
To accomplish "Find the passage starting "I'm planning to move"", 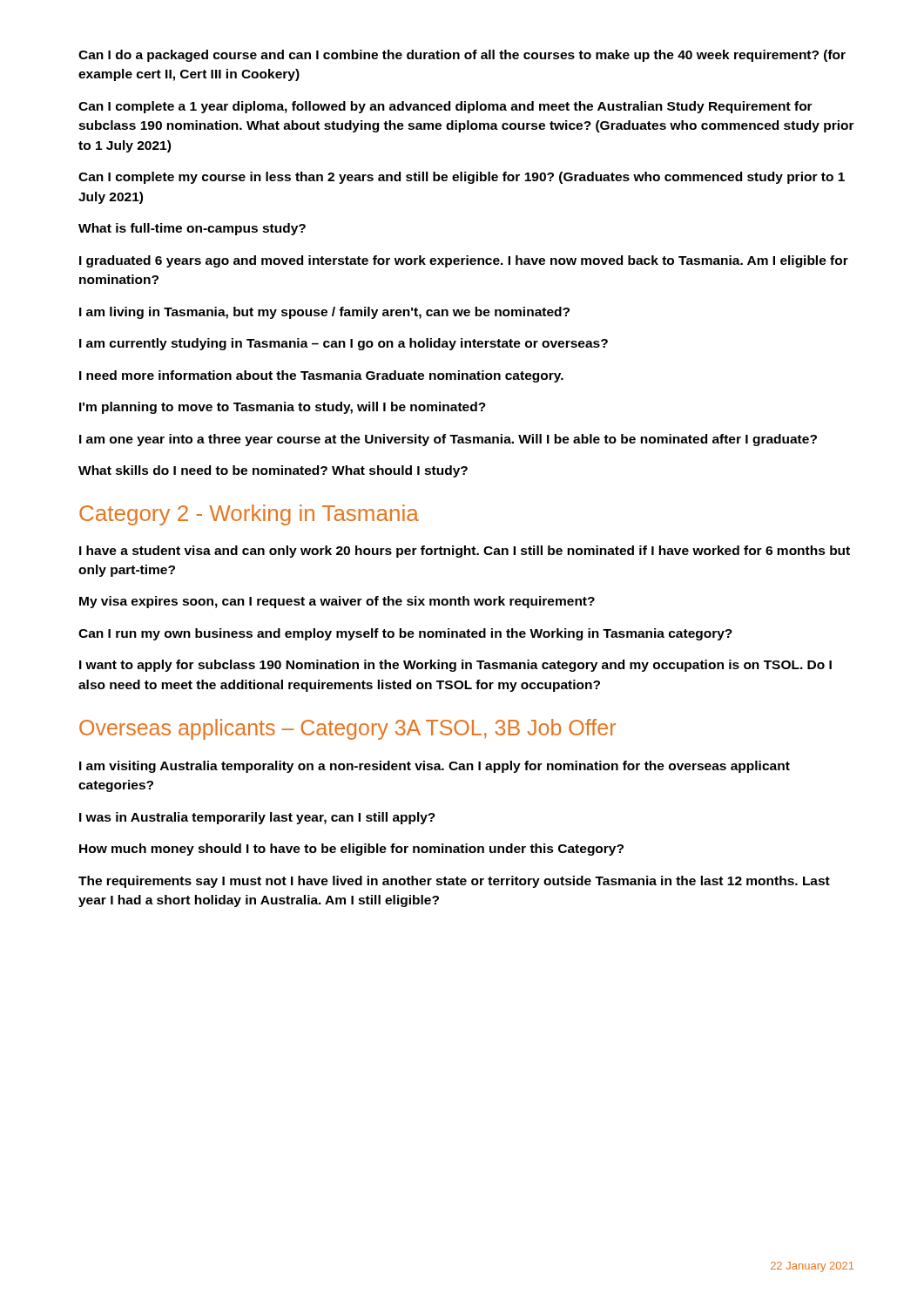I will tap(282, 407).
